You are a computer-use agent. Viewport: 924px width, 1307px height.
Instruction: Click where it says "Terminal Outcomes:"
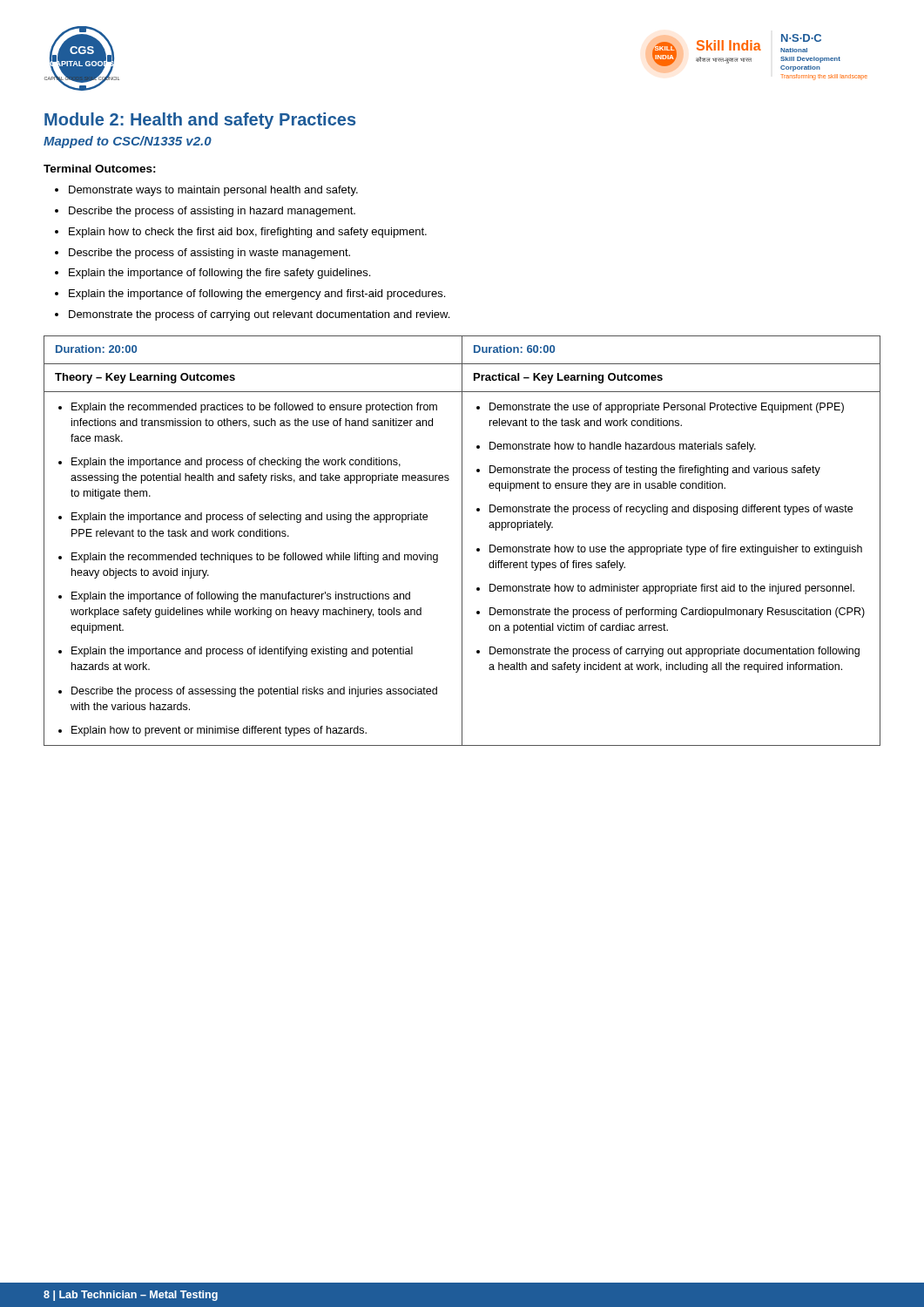pyautogui.click(x=100, y=169)
